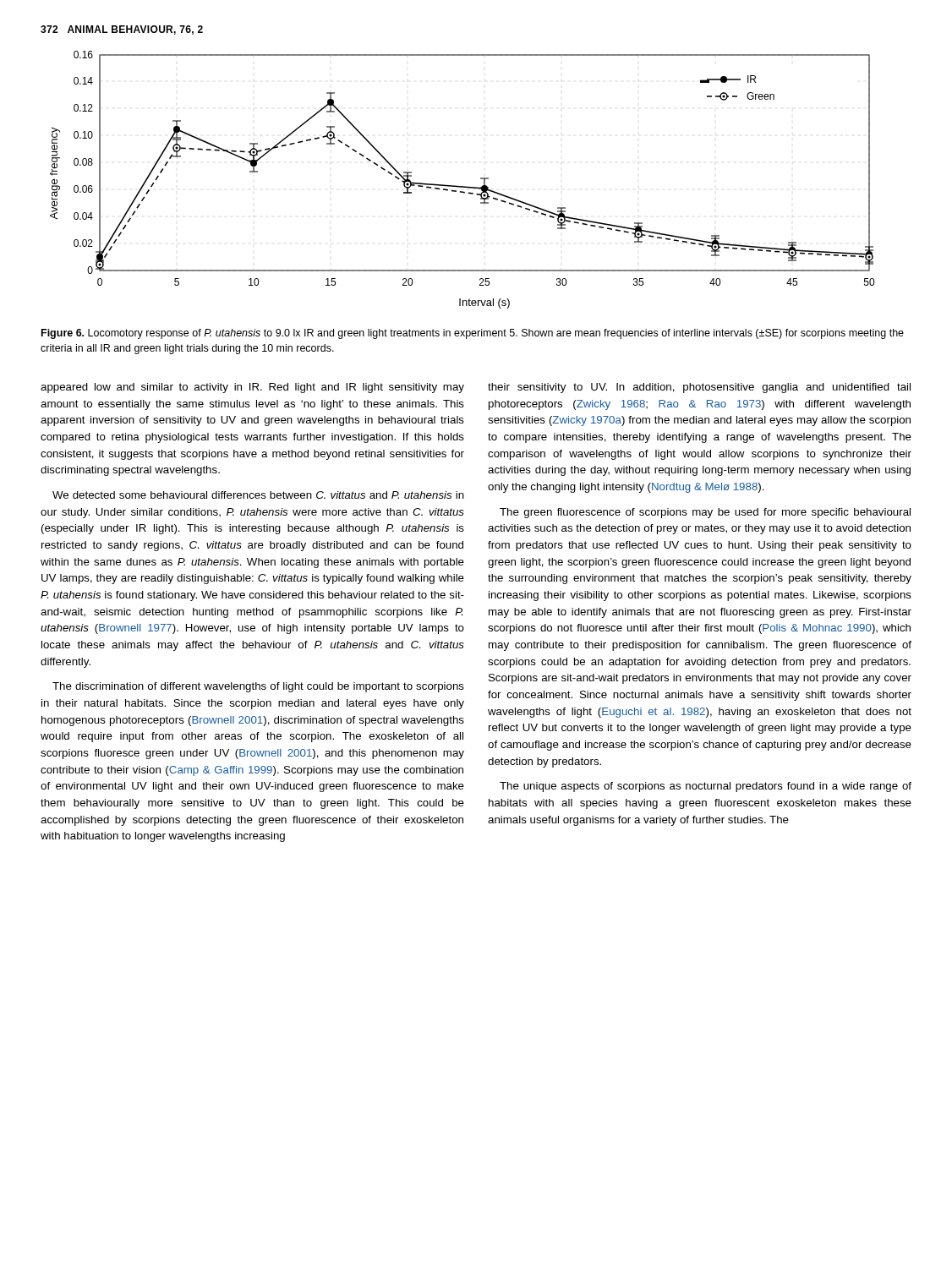Click the caption that begins "Figure 6. Locomotory"
Screen dimensions: 1268x952
[472, 341]
